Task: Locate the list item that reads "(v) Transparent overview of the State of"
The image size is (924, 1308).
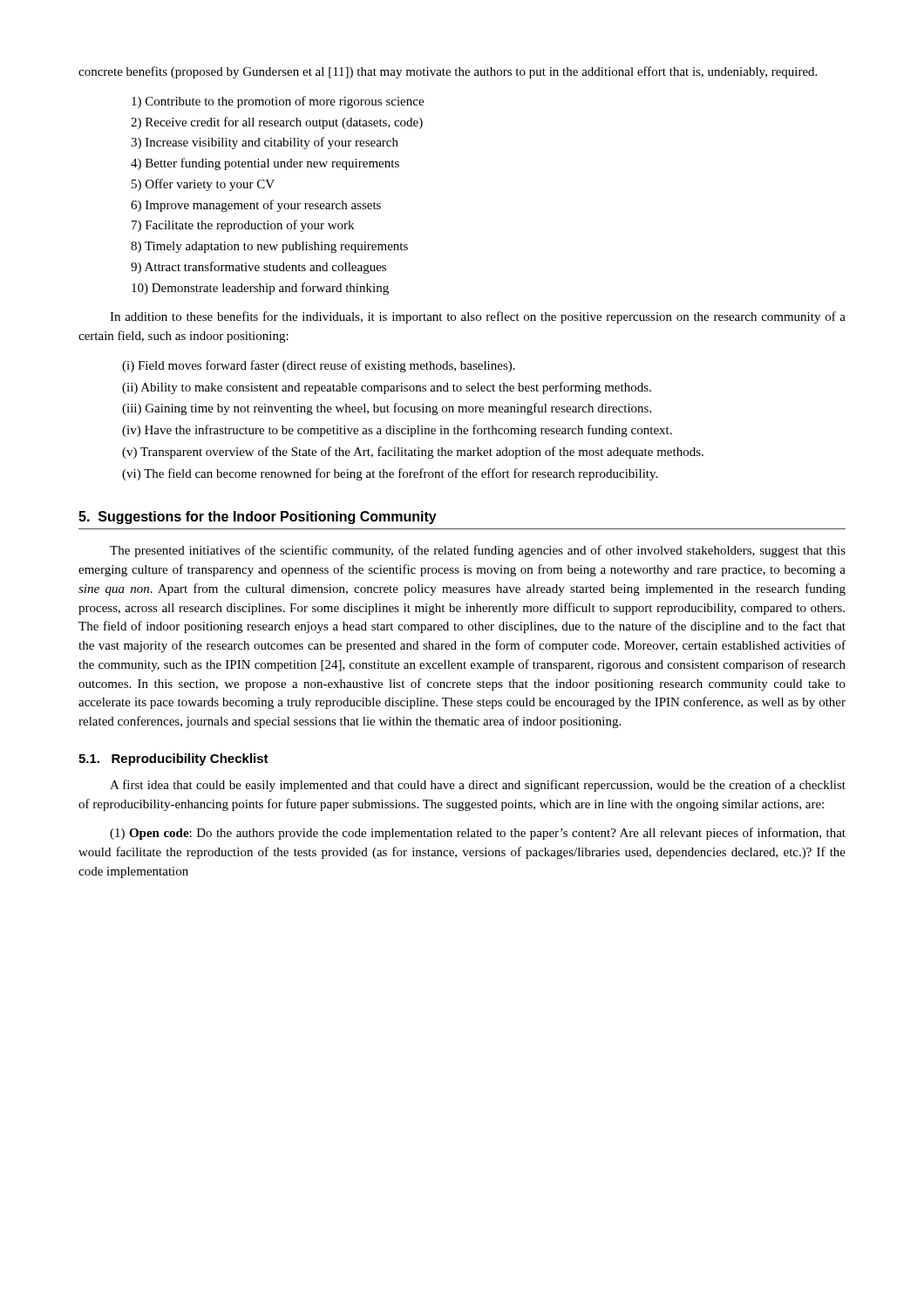Action: pyautogui.click(x=413, y=451)
